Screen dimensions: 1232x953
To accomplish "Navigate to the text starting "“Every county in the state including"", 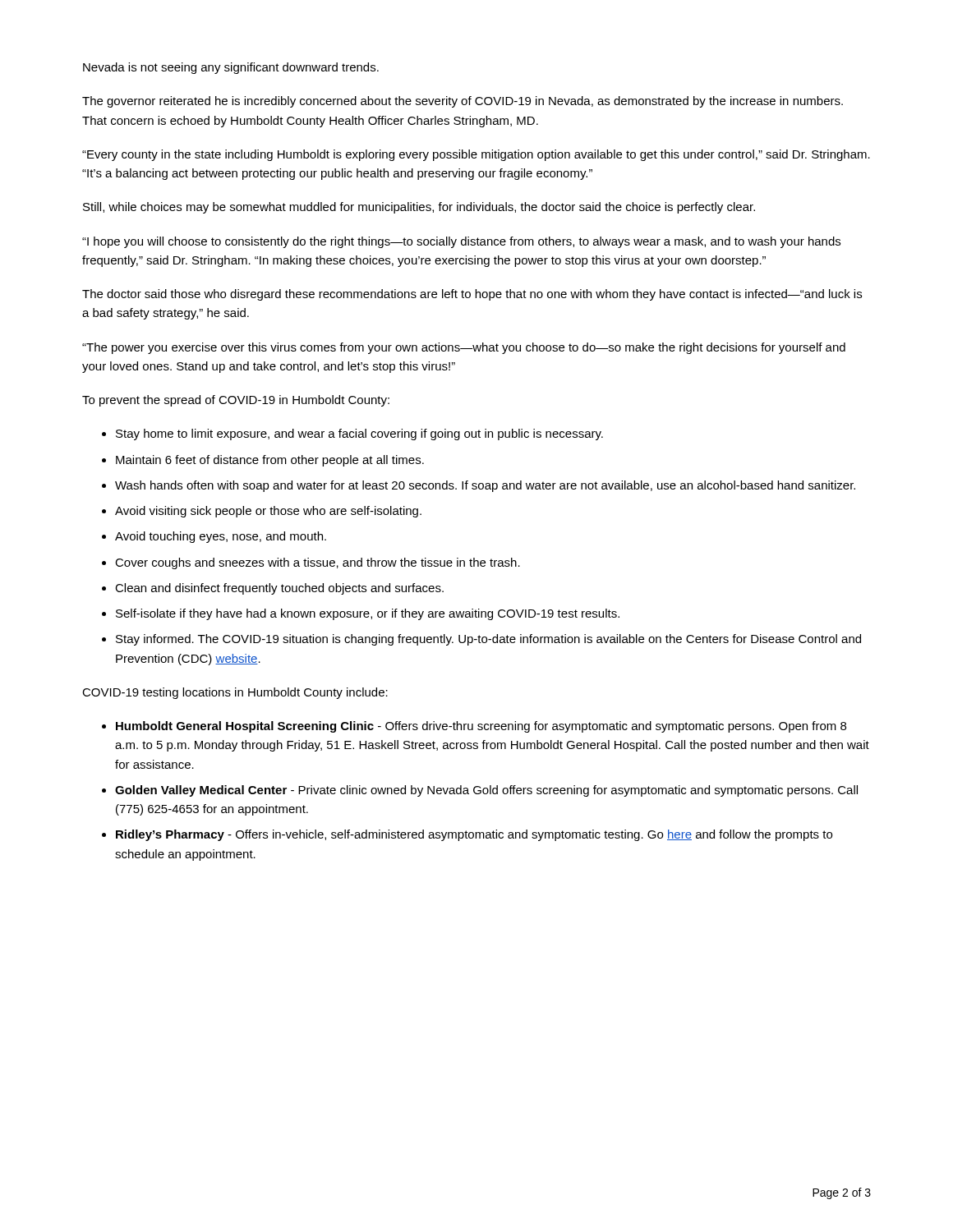I will click(476, 163).
